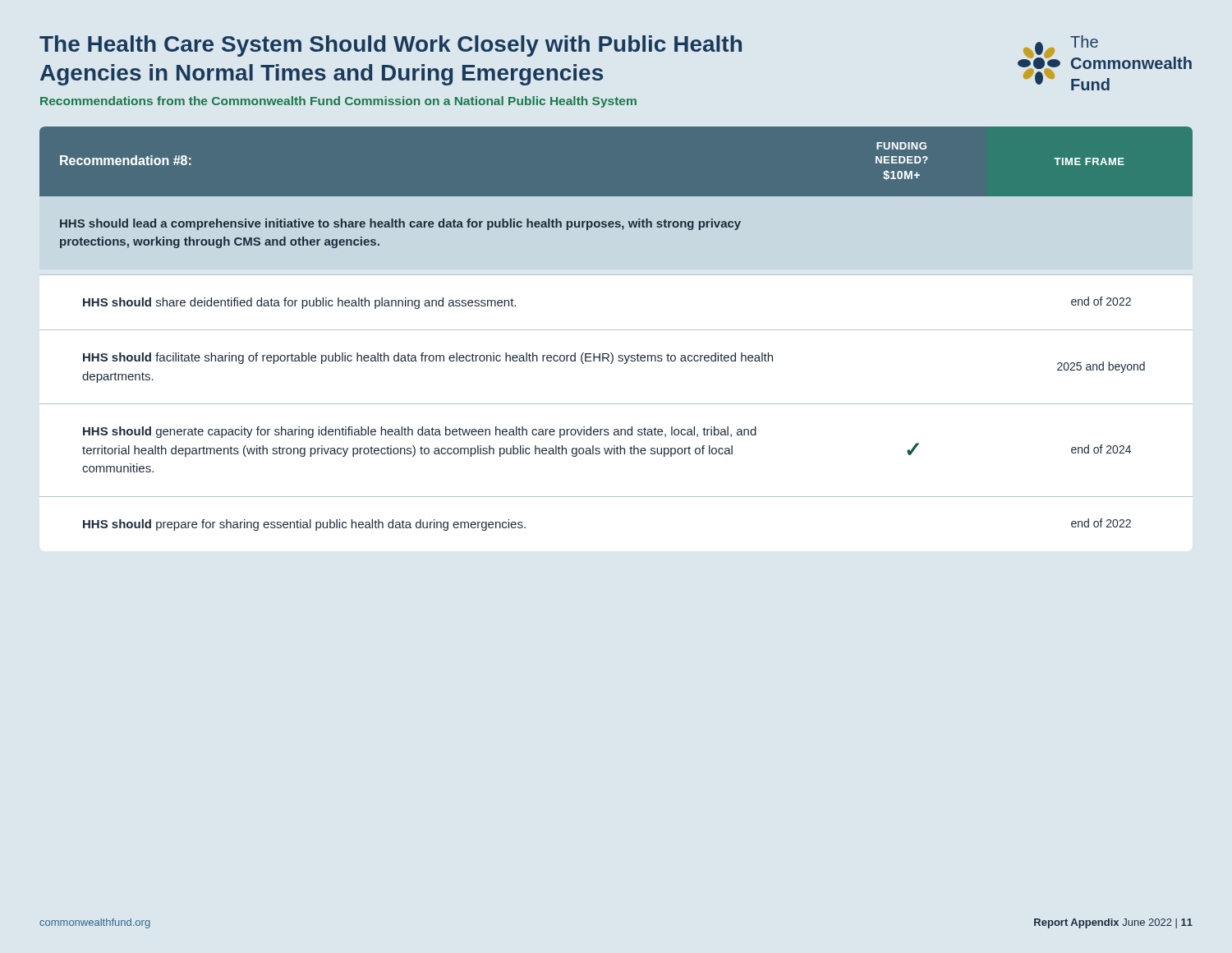This screenshot has width=1232, height=953.
Task: Navigate to the text block starting "Recommendations from the Commonwealth Fund"
Action: [511, 101]
